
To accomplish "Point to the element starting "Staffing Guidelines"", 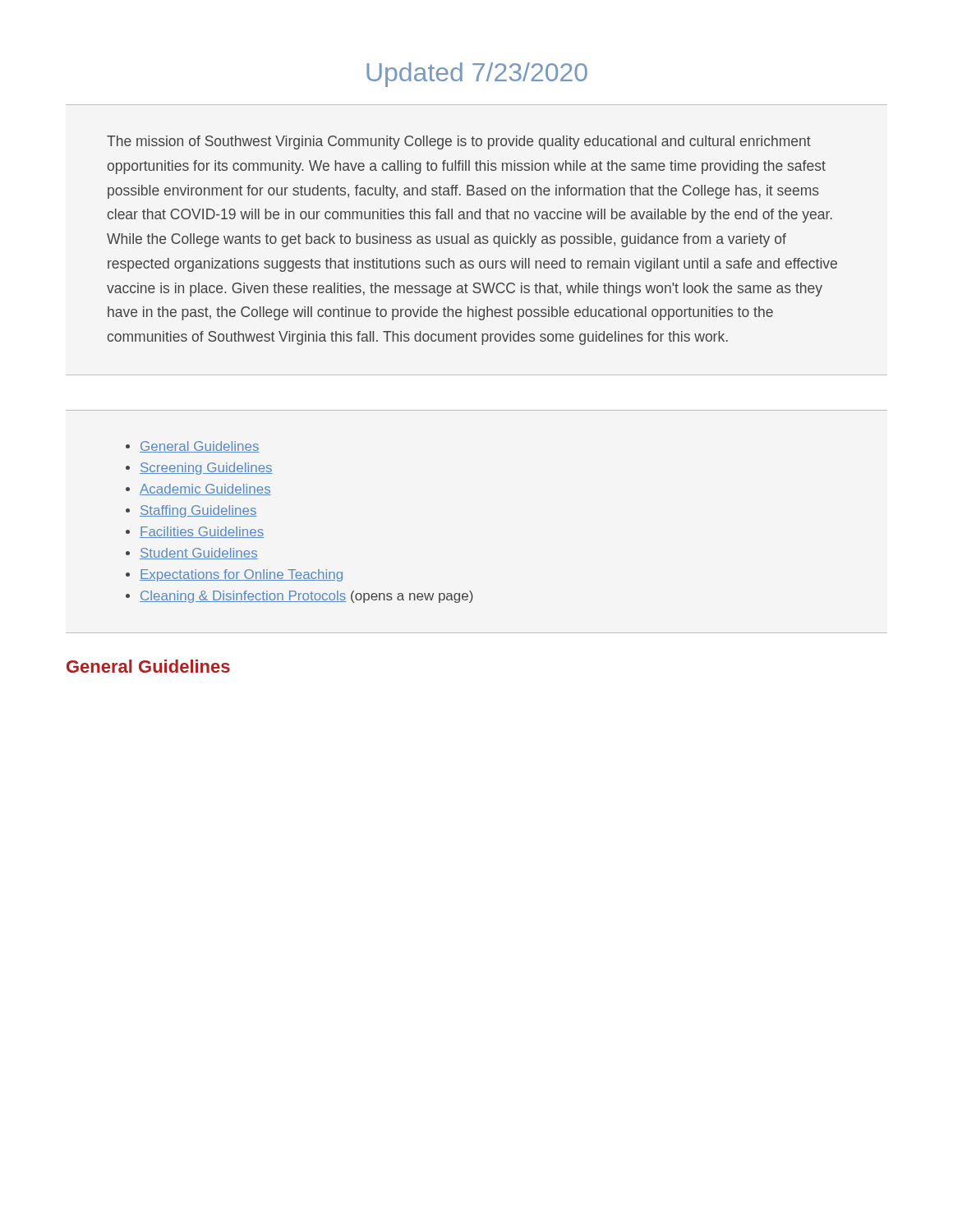I will (198, 510).
